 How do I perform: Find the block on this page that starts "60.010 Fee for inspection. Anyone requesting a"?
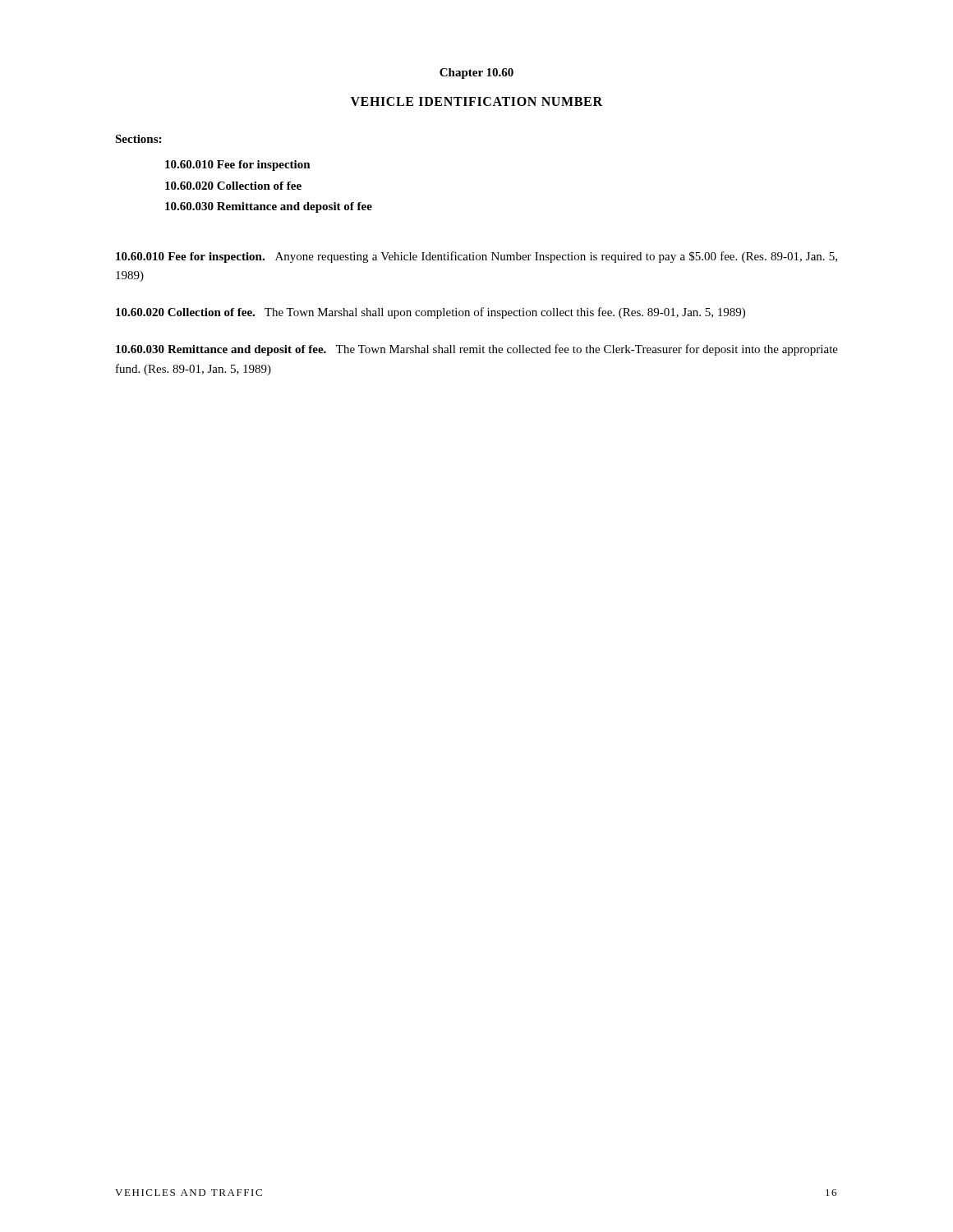coord(476,265)
